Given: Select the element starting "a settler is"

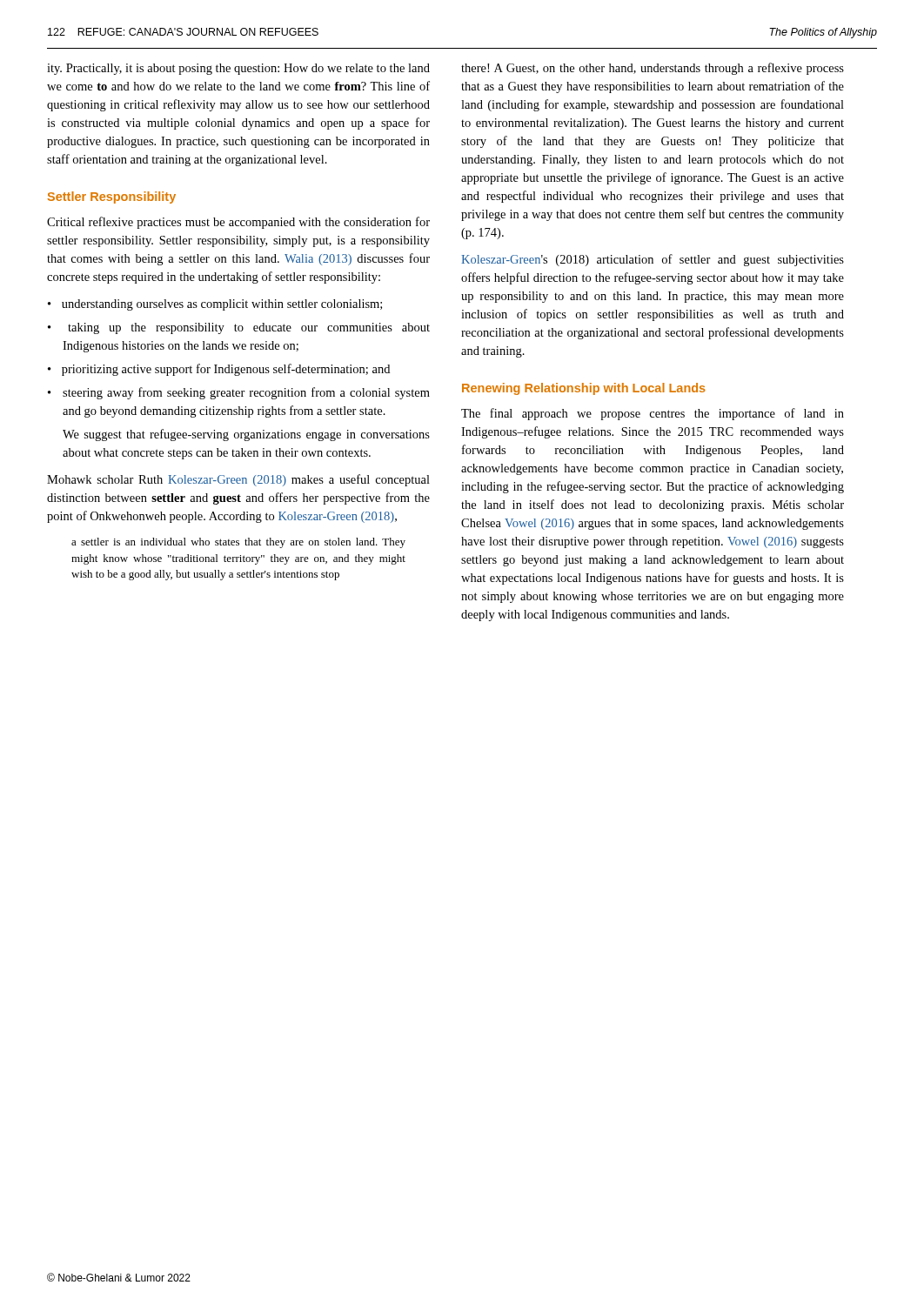Looking at the screenshot, I should (x=238, y=558).
